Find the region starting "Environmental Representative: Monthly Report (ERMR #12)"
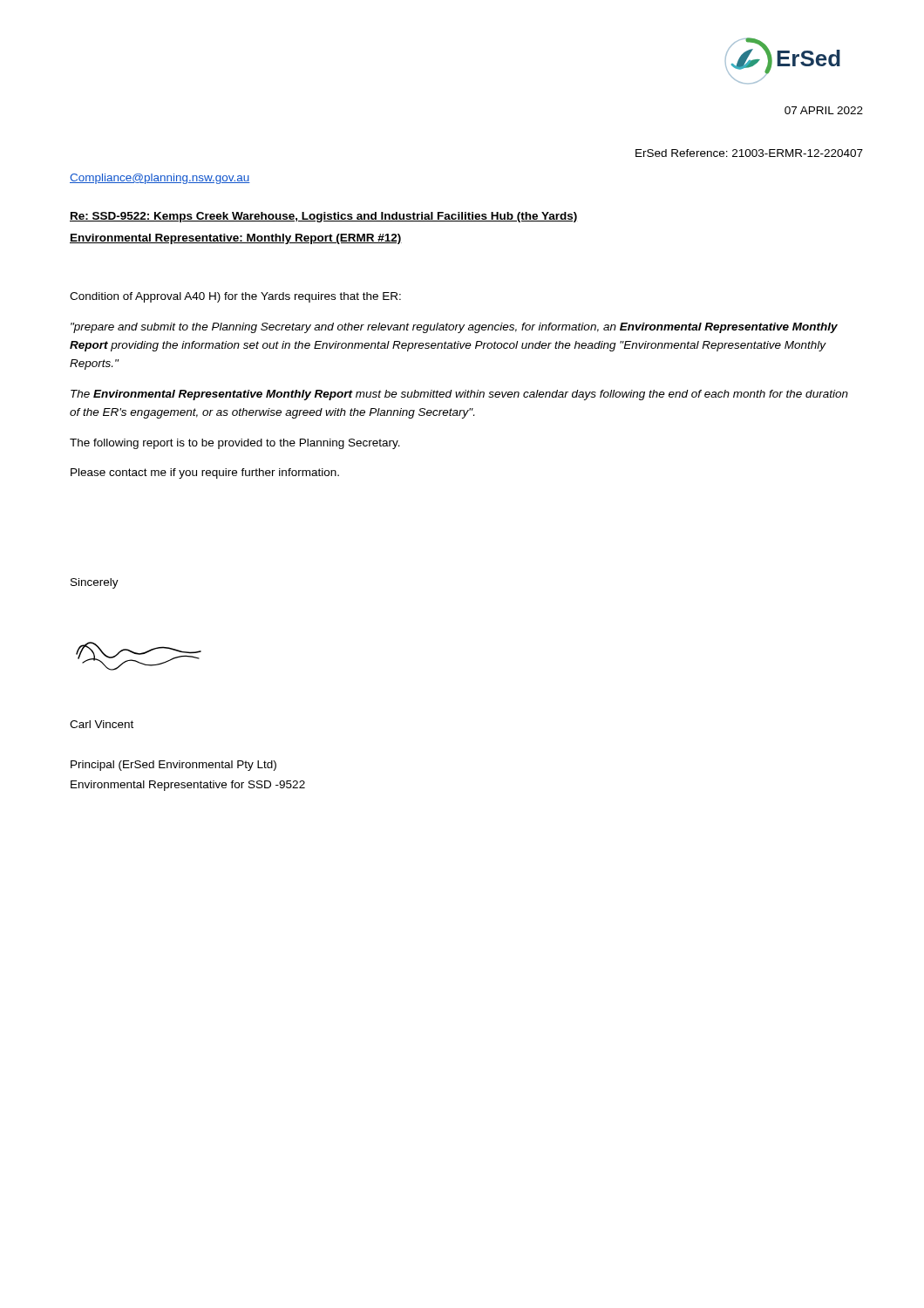 point(236,238)
